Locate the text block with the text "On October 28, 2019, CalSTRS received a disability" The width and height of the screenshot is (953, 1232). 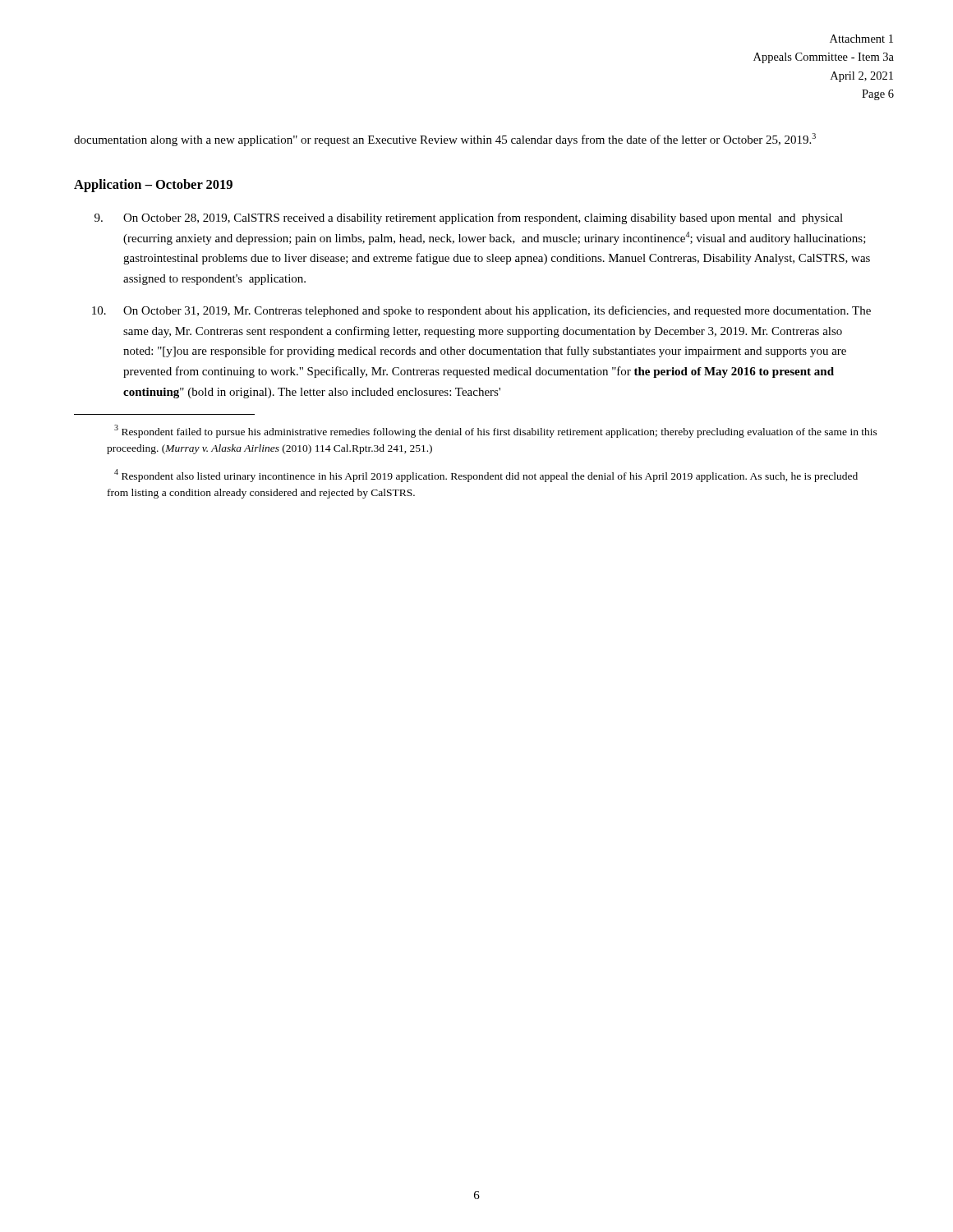(474, 248)
